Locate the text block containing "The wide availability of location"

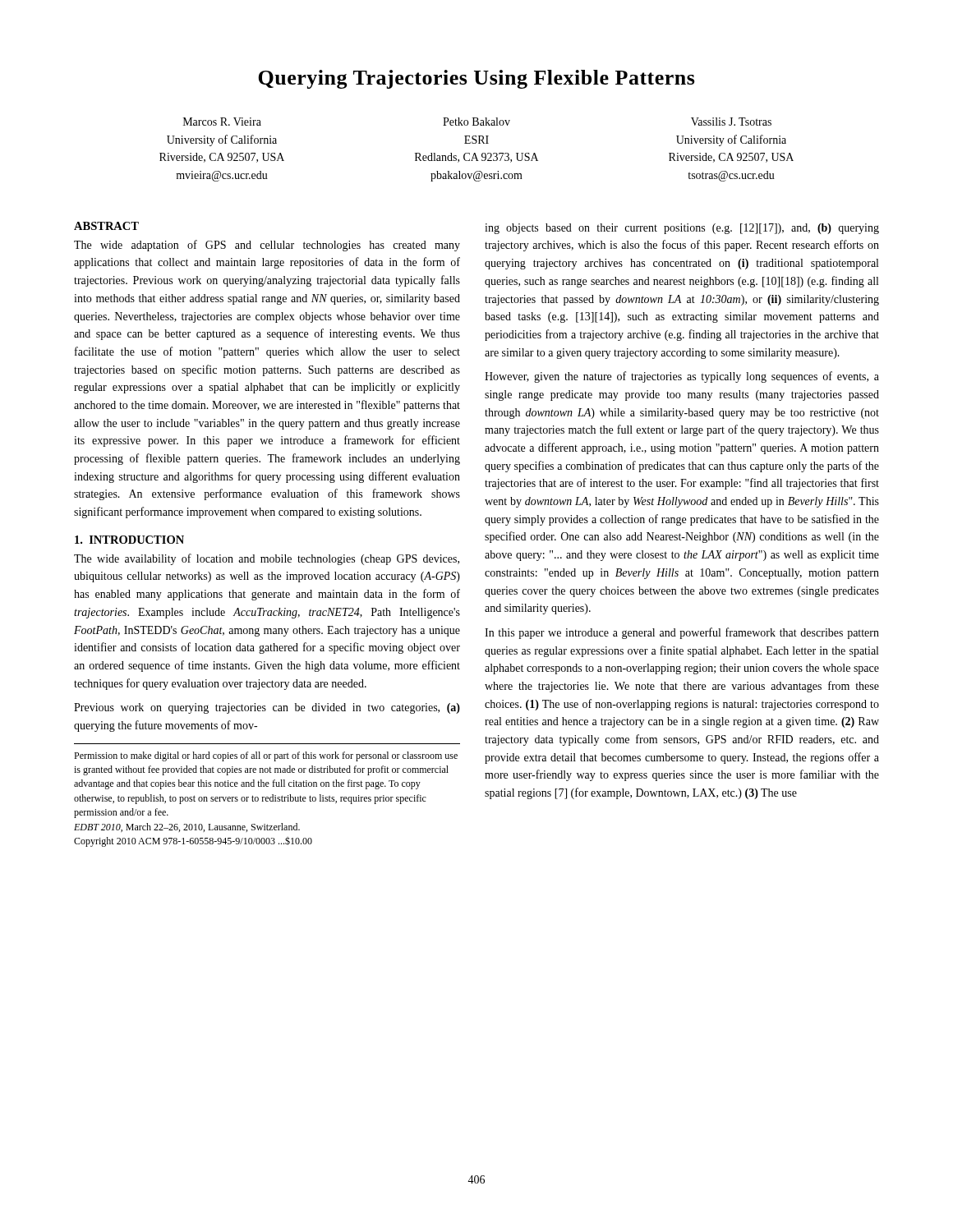[x=267, y=621]
